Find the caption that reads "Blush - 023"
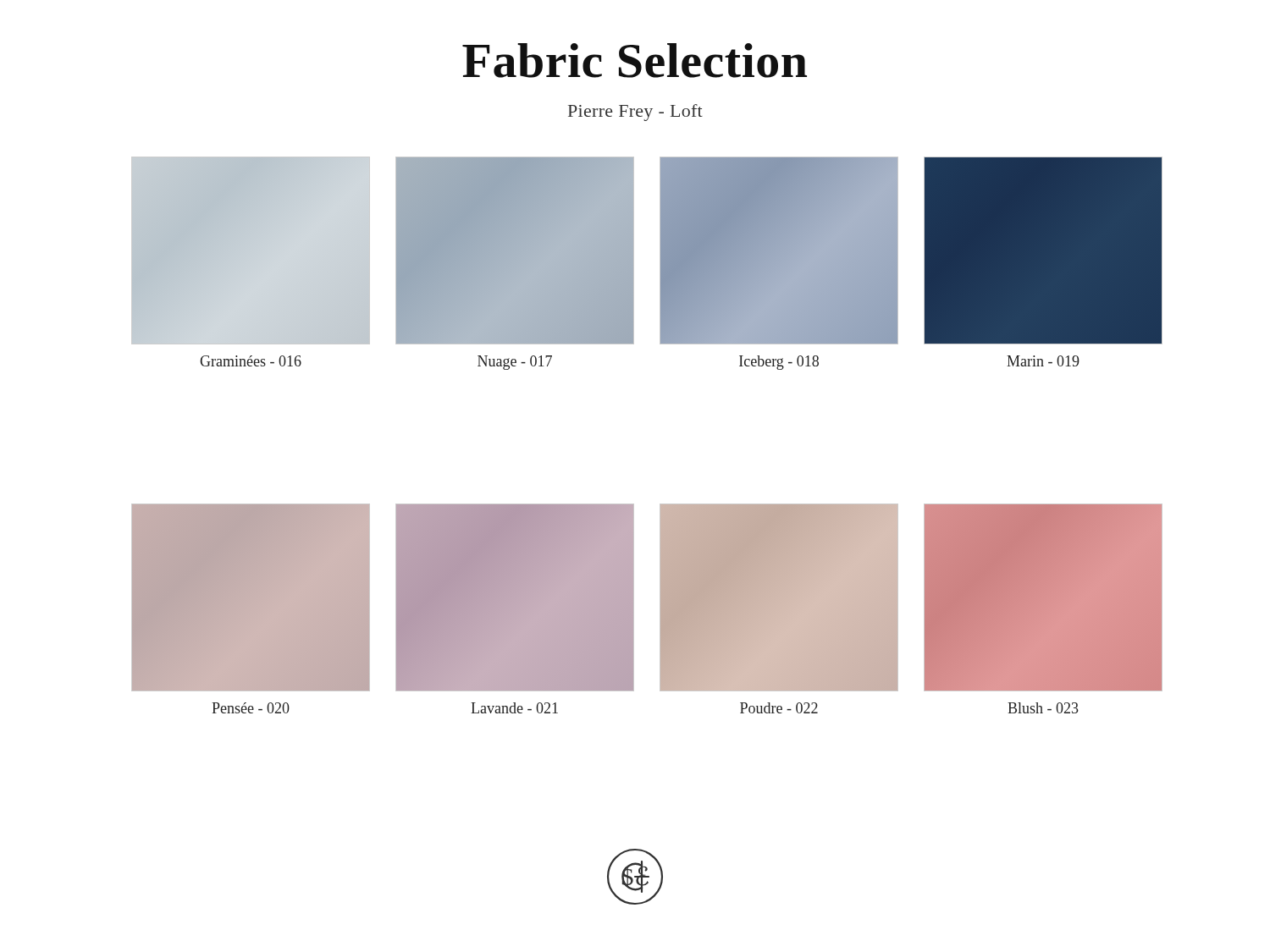Image resolution: width=1270 pixels, height=952 pixels. tap(1043, 708)
